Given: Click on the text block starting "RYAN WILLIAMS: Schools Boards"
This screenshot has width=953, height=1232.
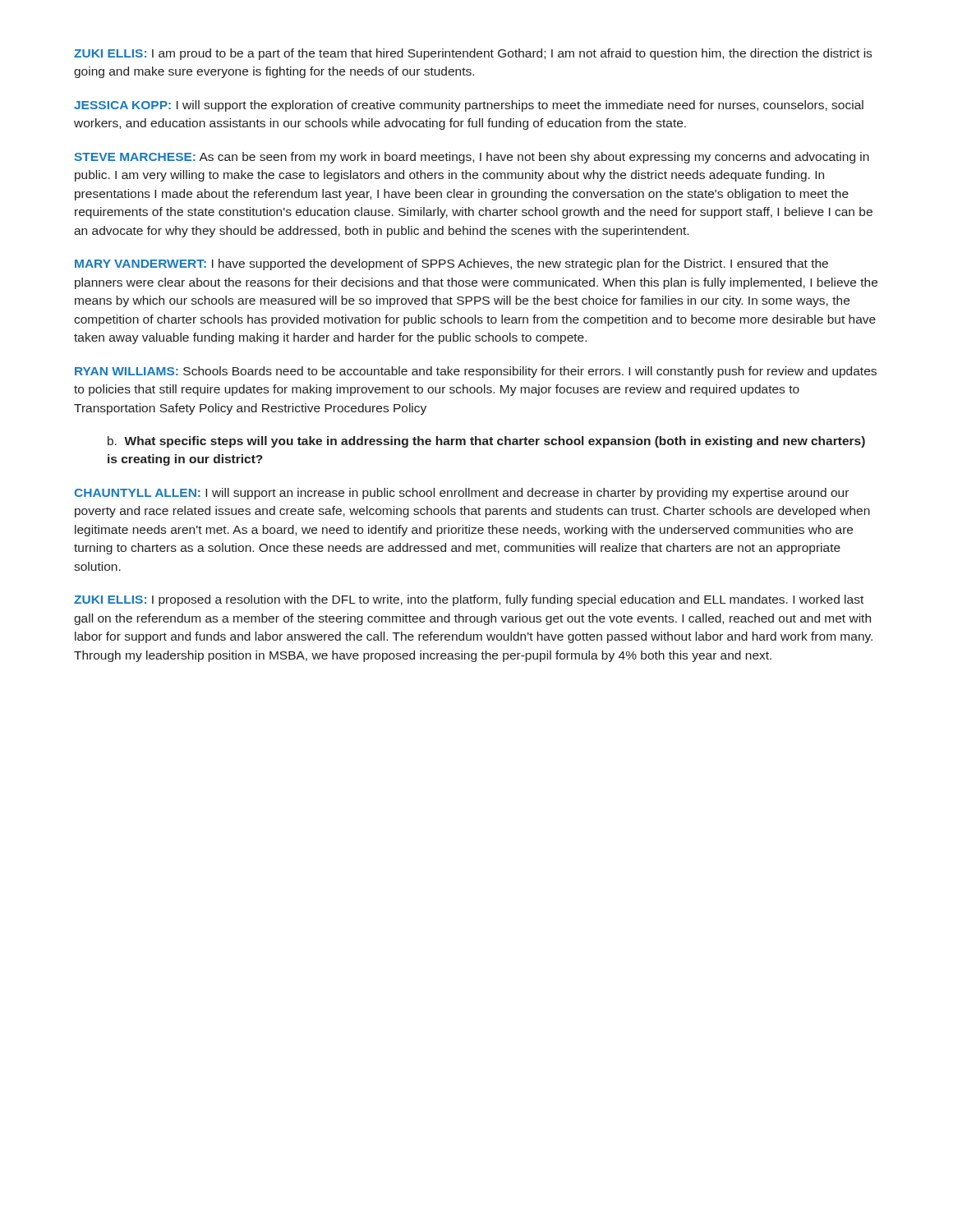Looking at the screenshot, I should click(475, 389).
